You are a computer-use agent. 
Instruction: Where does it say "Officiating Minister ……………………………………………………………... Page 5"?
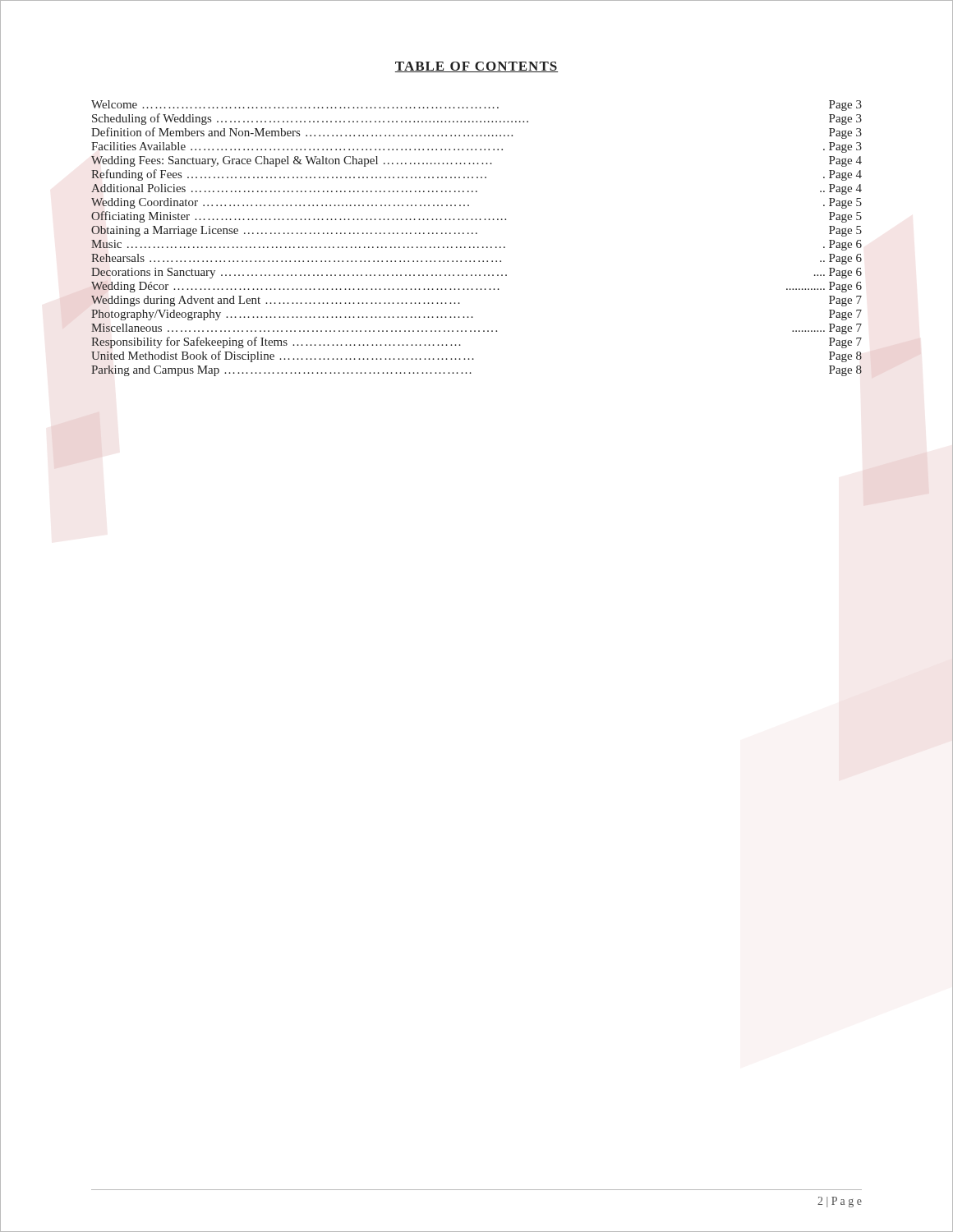pos(476,216)
